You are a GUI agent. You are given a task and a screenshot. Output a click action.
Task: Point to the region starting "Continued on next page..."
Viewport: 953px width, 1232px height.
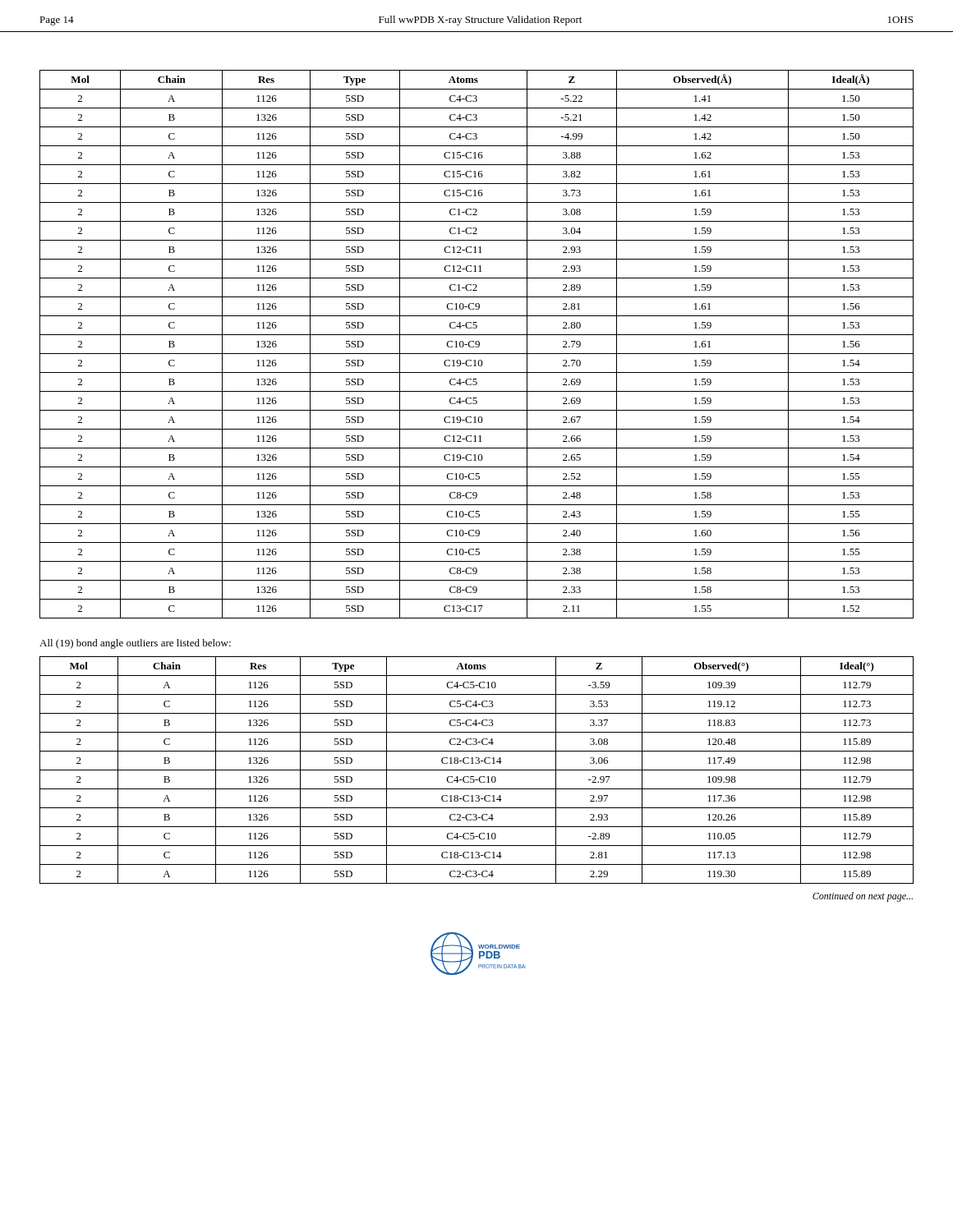(x=863, y=896)
